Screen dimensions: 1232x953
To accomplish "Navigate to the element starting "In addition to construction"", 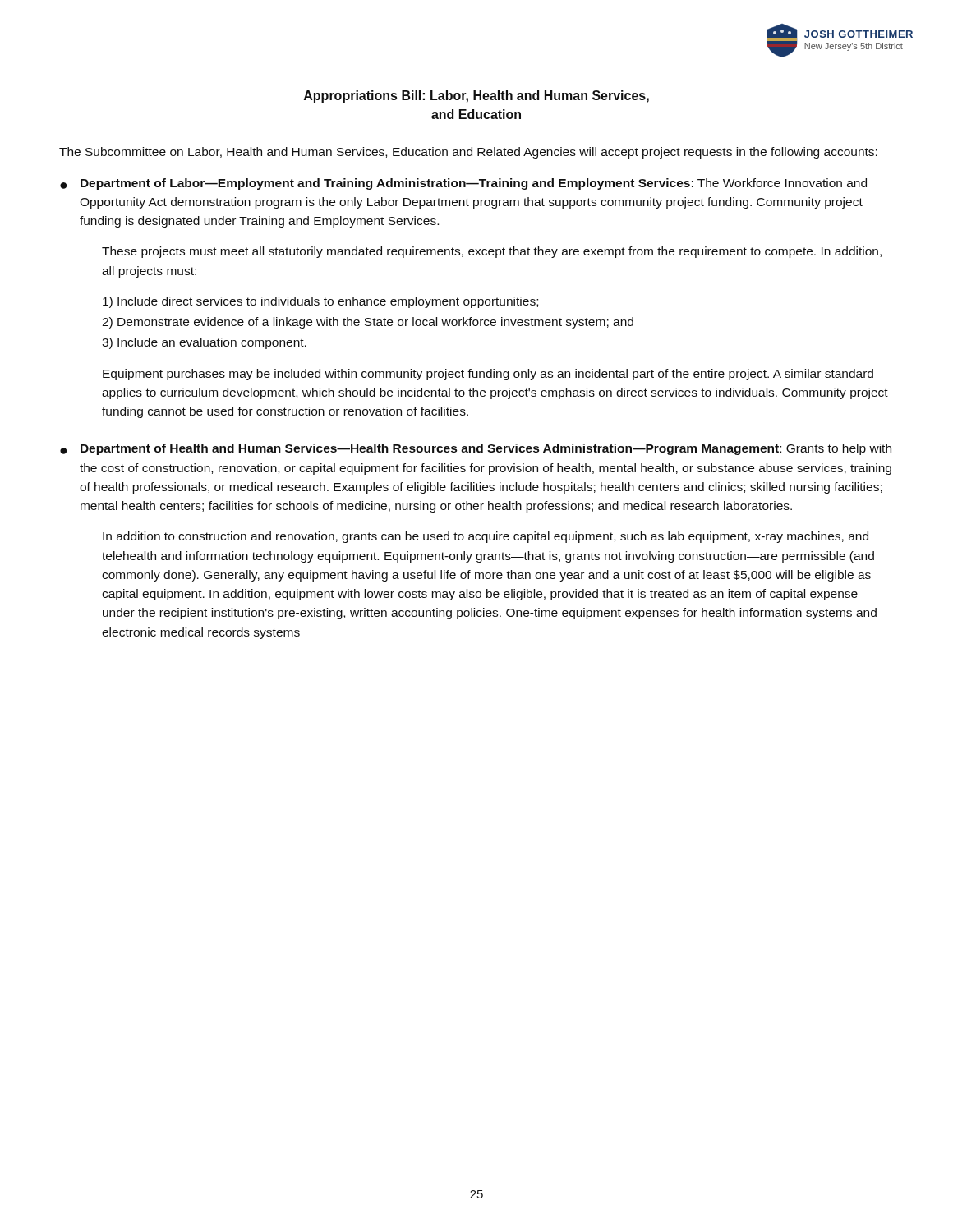I will [490, 584].
